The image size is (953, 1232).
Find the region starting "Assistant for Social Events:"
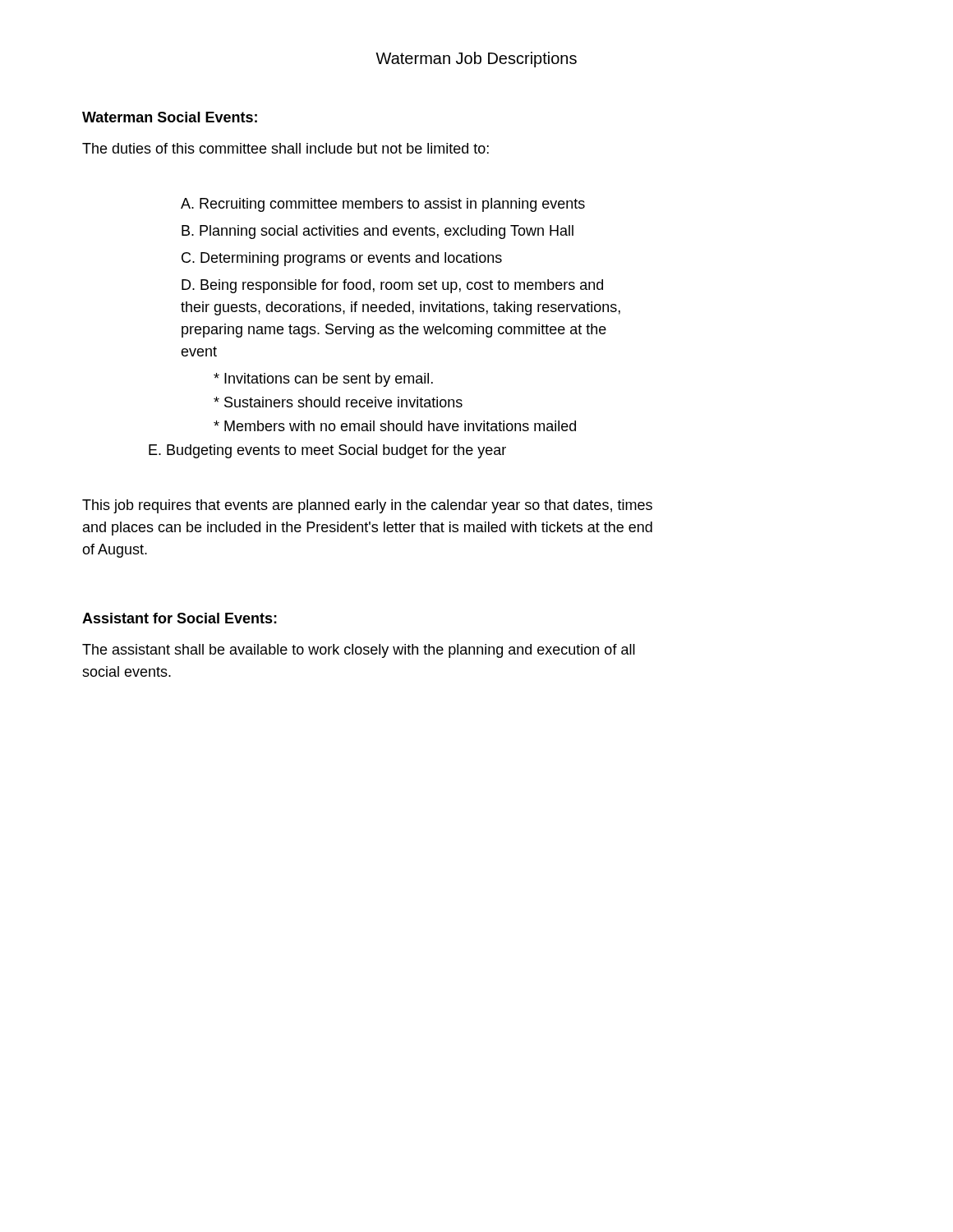click(x=180, y=618)
